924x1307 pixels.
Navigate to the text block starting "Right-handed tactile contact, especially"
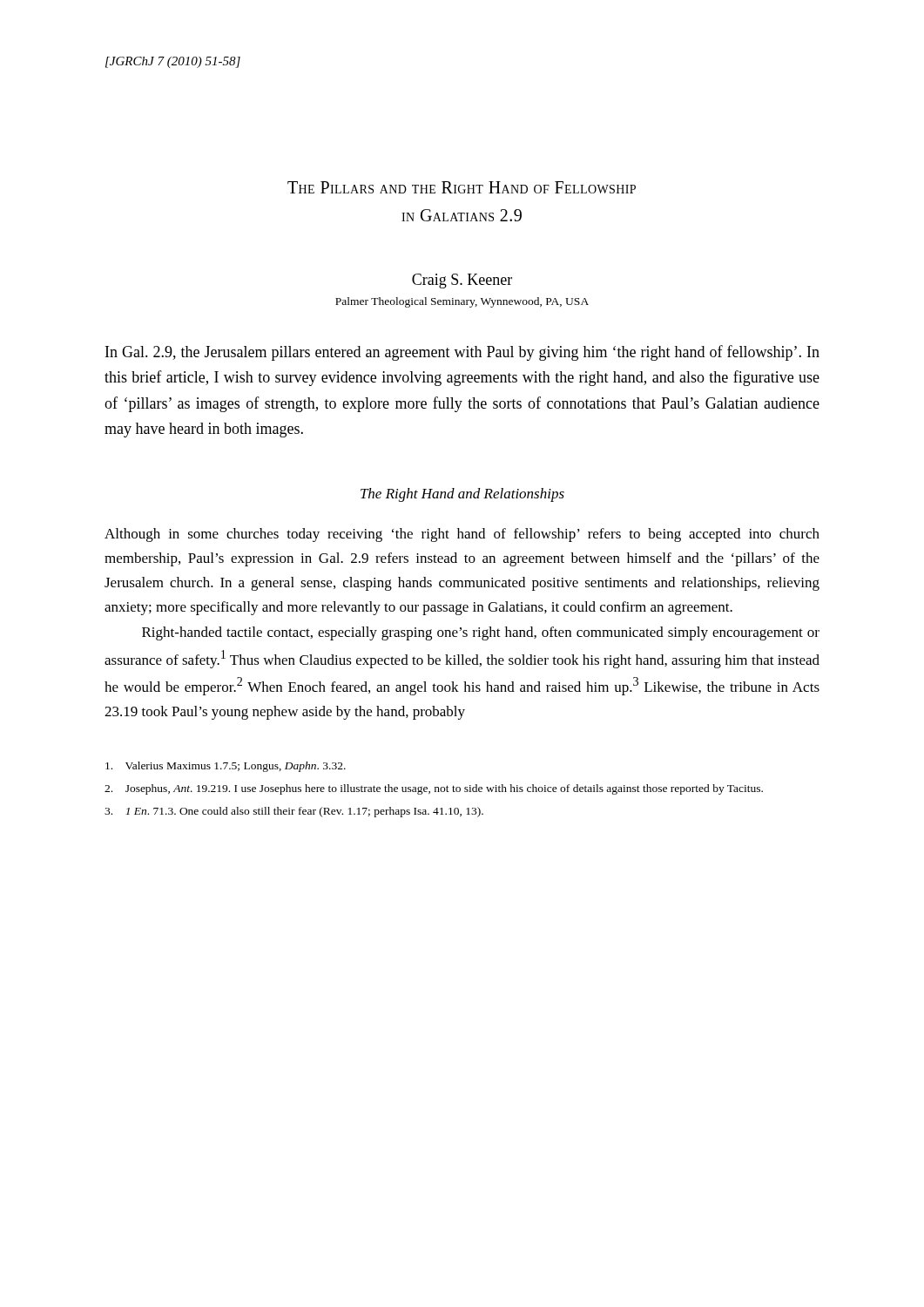[x=462, y=672]
